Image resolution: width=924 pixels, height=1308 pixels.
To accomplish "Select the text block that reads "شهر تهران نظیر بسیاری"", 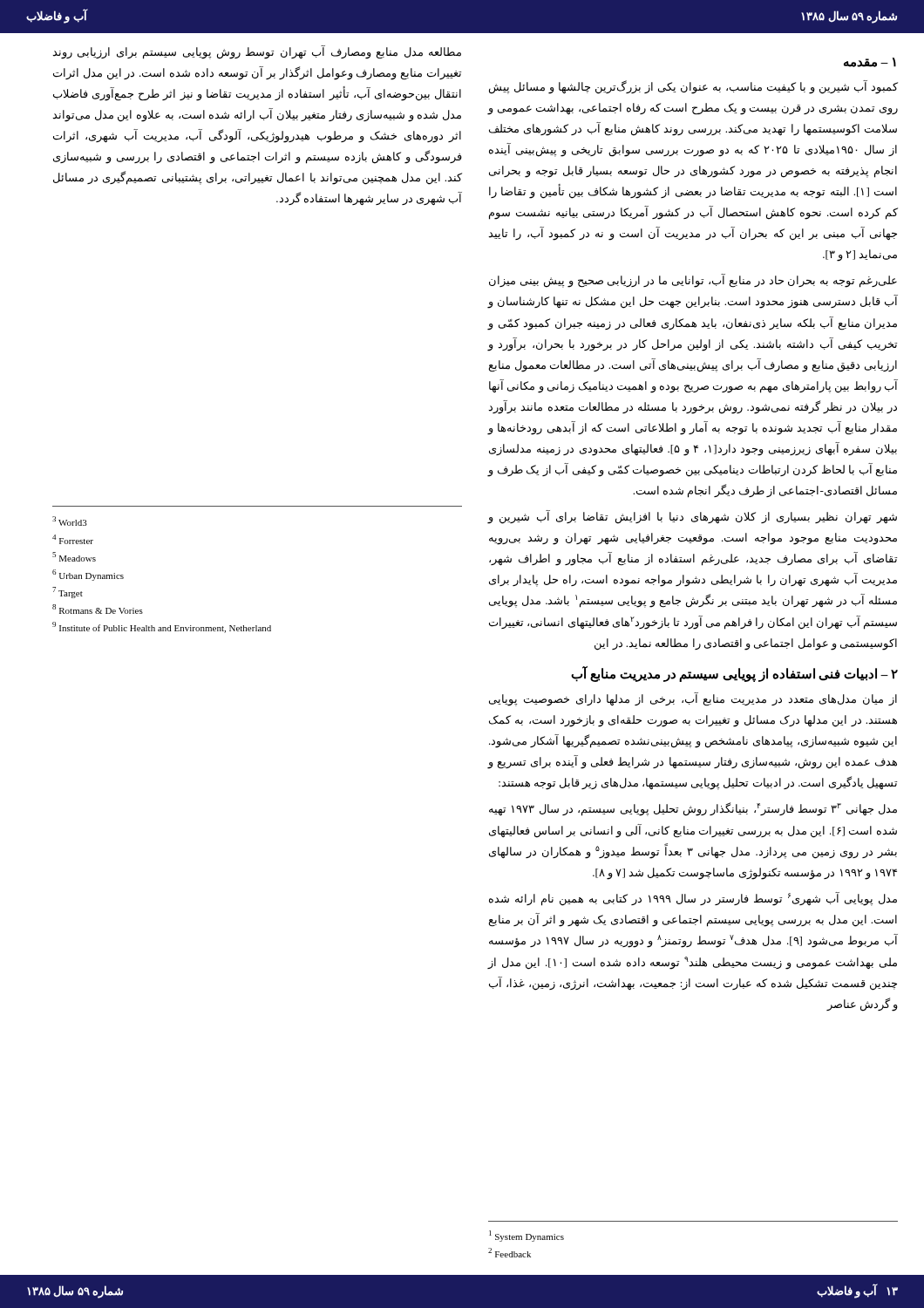I will (693, 580).
